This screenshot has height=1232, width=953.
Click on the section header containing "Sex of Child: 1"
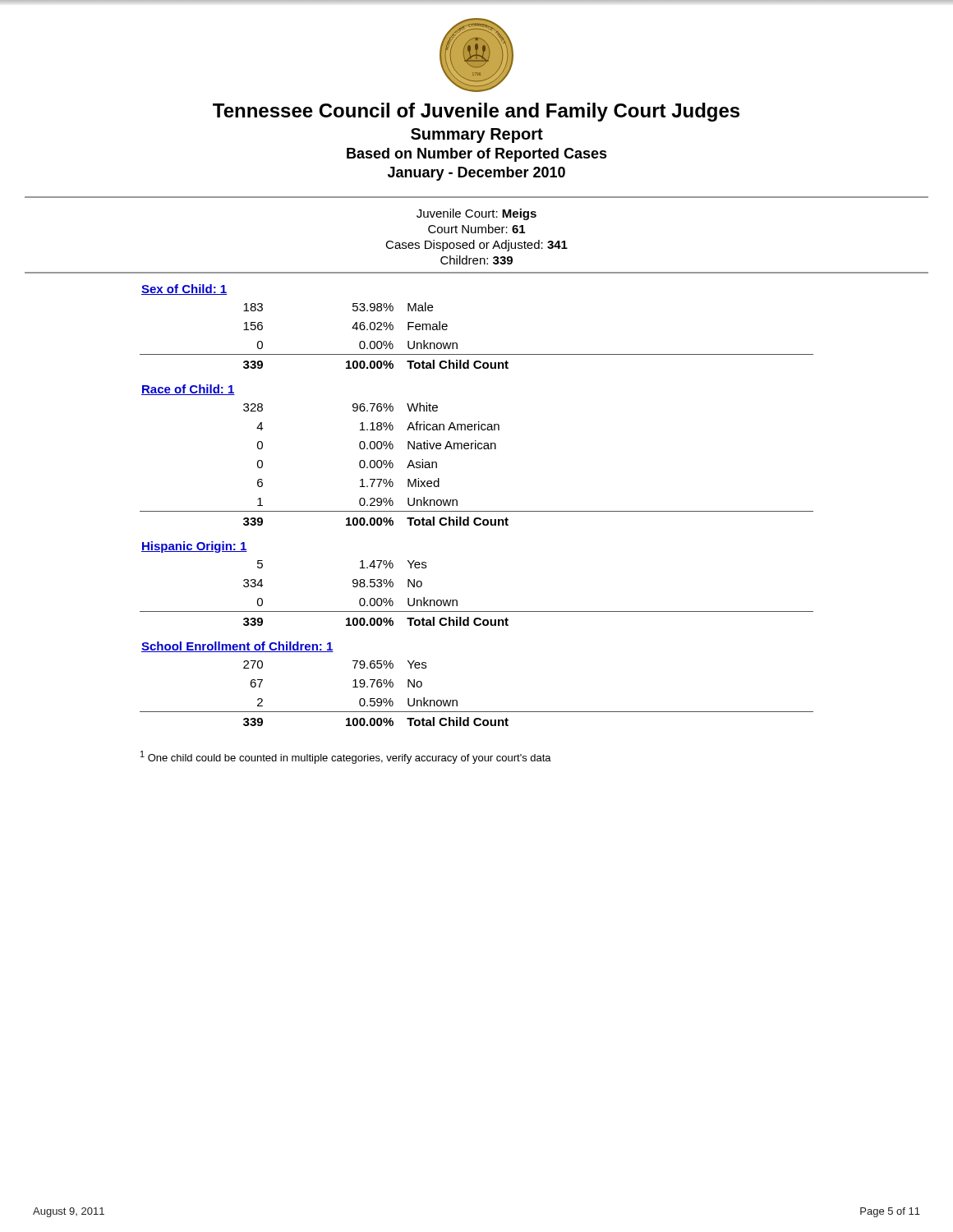tap(184, 289)
